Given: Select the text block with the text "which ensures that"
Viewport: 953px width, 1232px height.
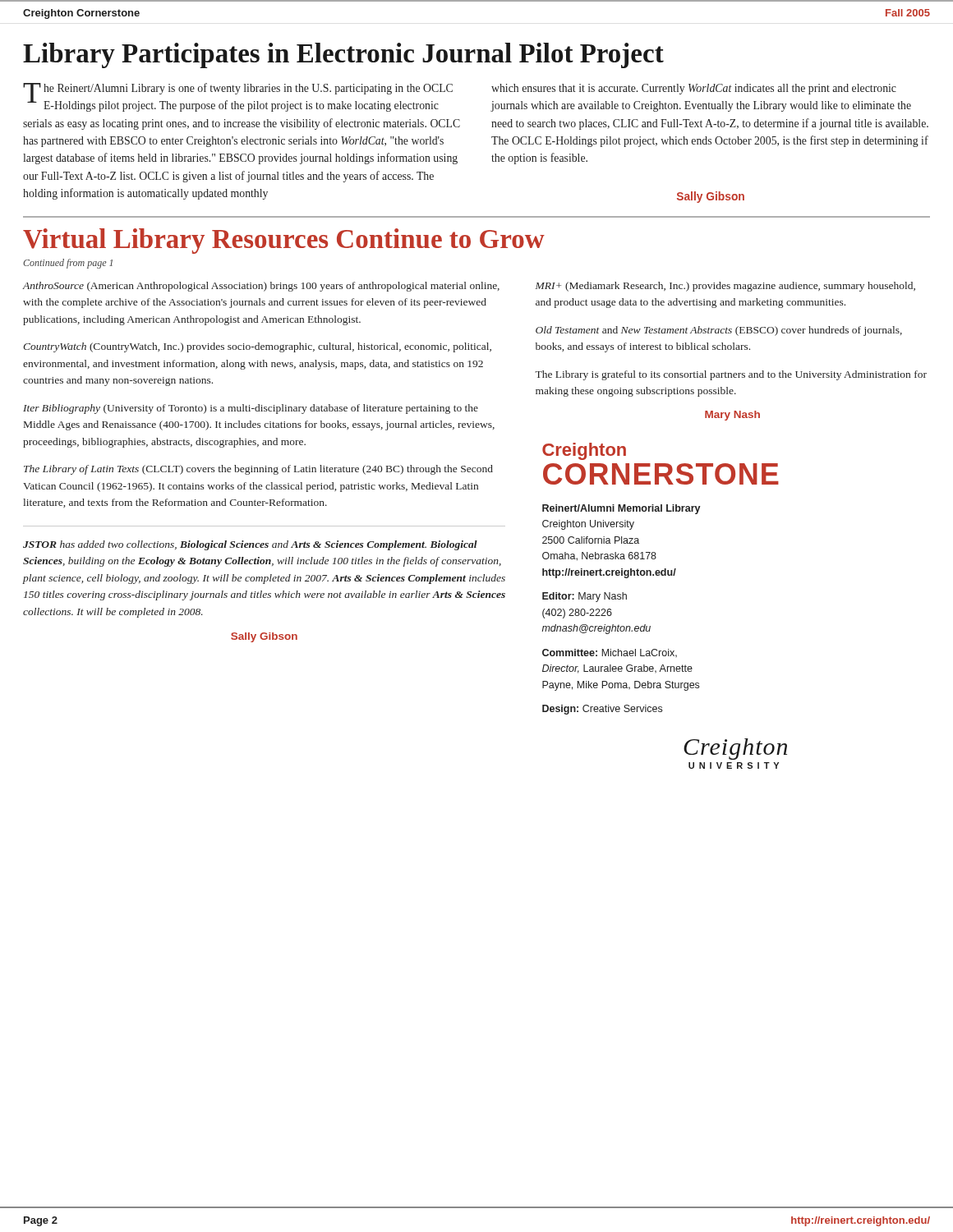Looking at the screenshot, I should [x=710, y=123].
